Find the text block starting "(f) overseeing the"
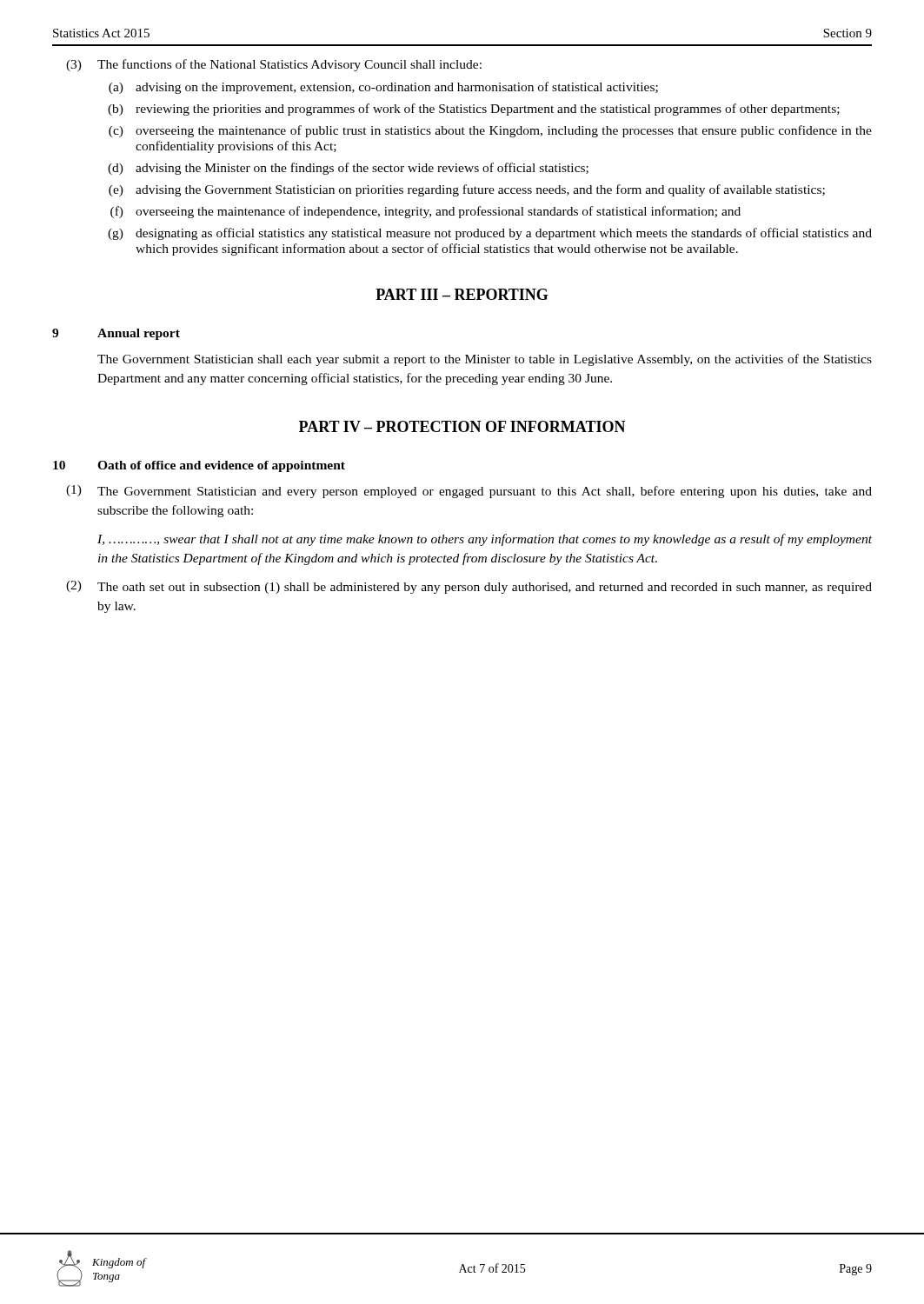This screenshot has height=1304, width=924. tap(485, 211)
